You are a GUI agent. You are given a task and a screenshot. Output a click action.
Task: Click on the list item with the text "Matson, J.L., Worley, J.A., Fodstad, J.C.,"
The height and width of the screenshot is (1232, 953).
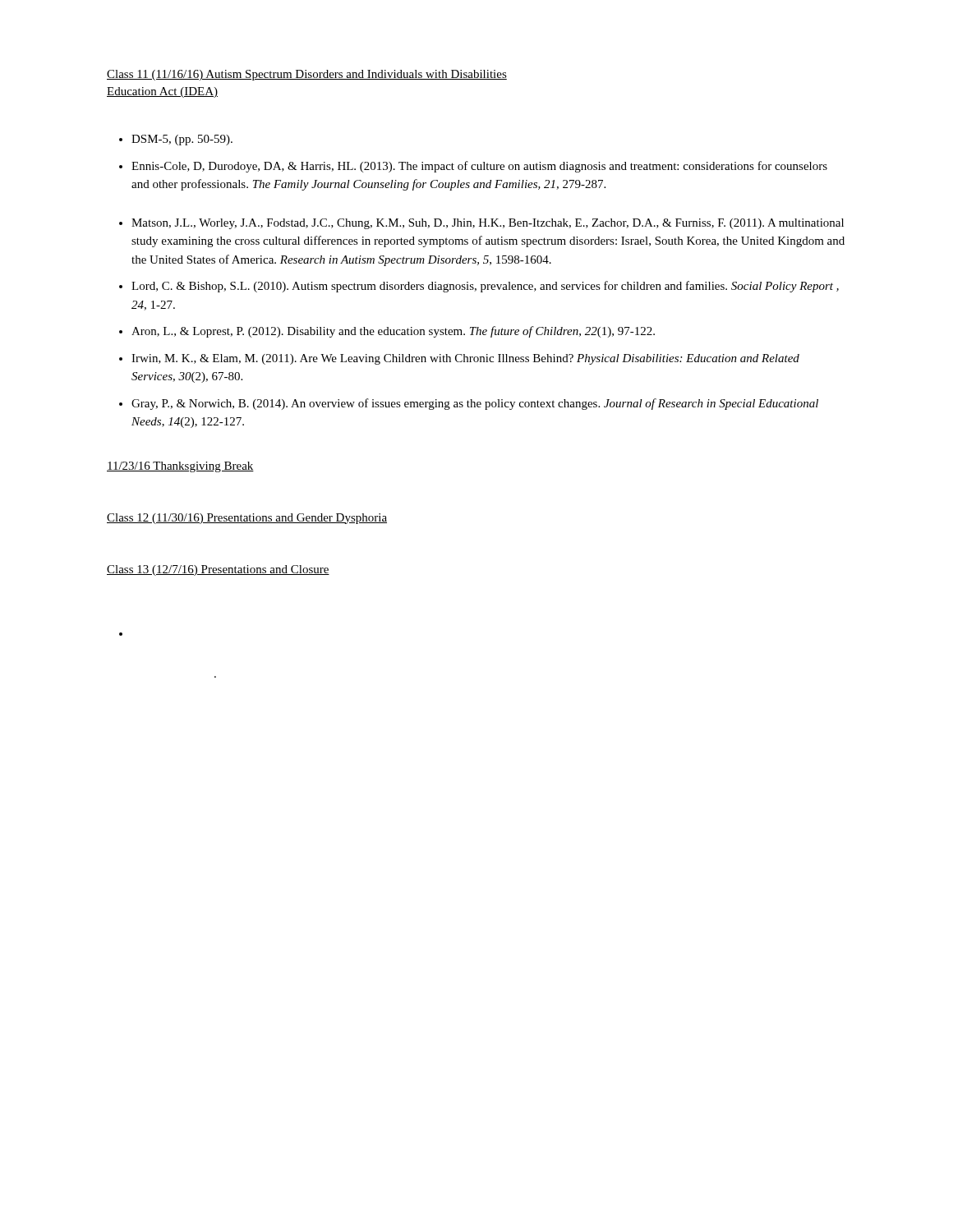point(489,241)
